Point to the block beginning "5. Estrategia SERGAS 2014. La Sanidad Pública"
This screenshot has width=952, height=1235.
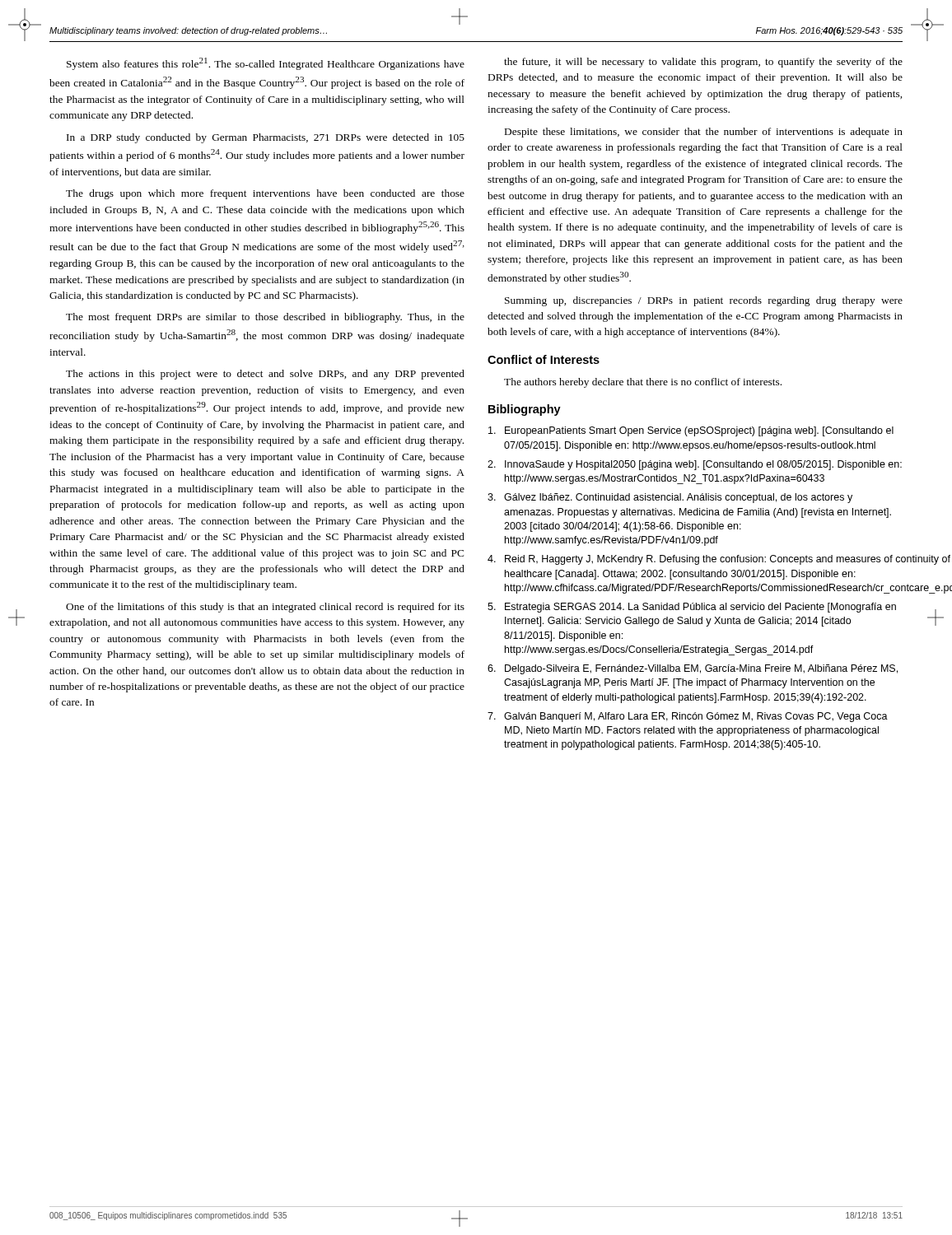[x=695, y=629]
